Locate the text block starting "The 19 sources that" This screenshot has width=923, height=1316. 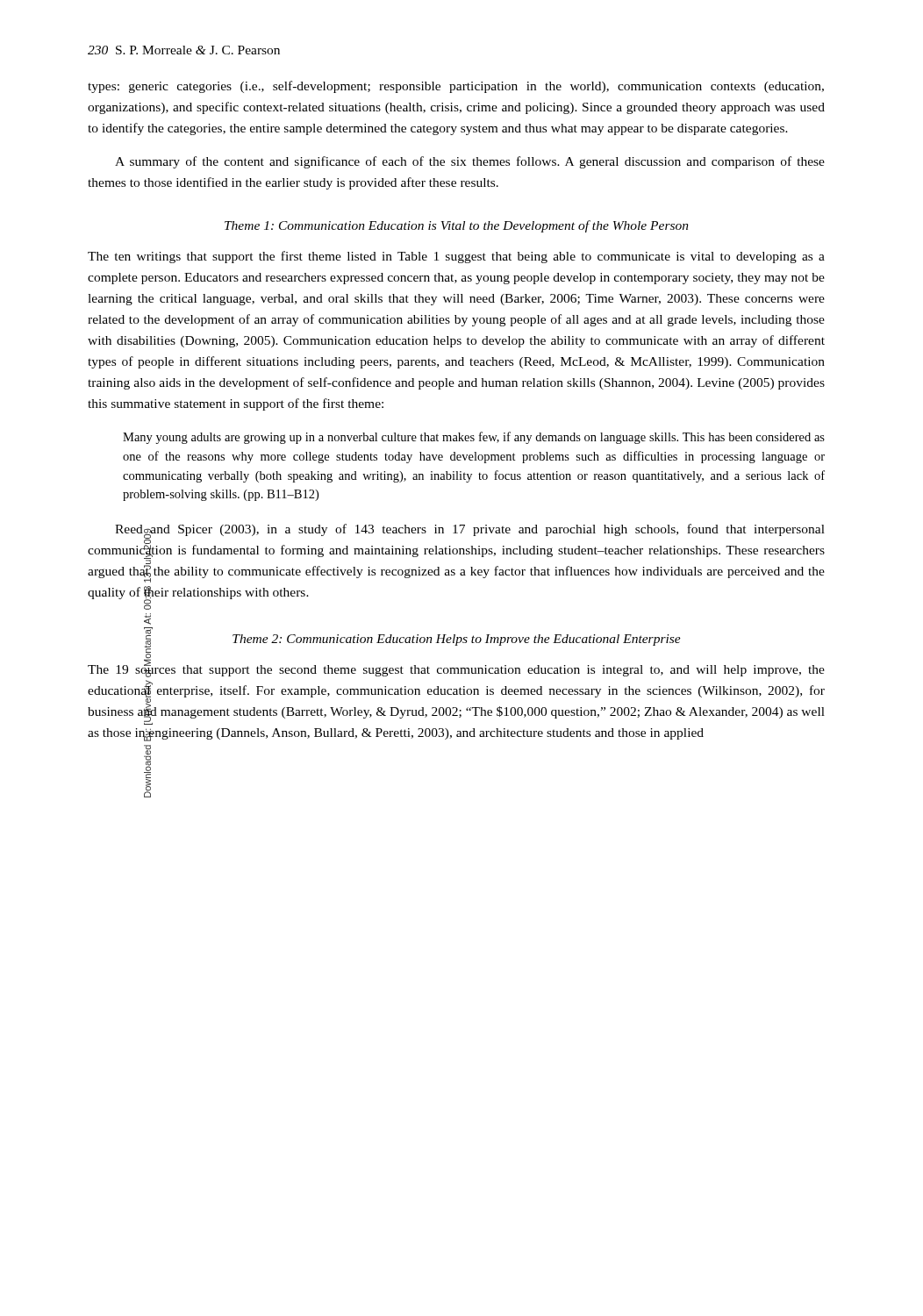(456, 701)
